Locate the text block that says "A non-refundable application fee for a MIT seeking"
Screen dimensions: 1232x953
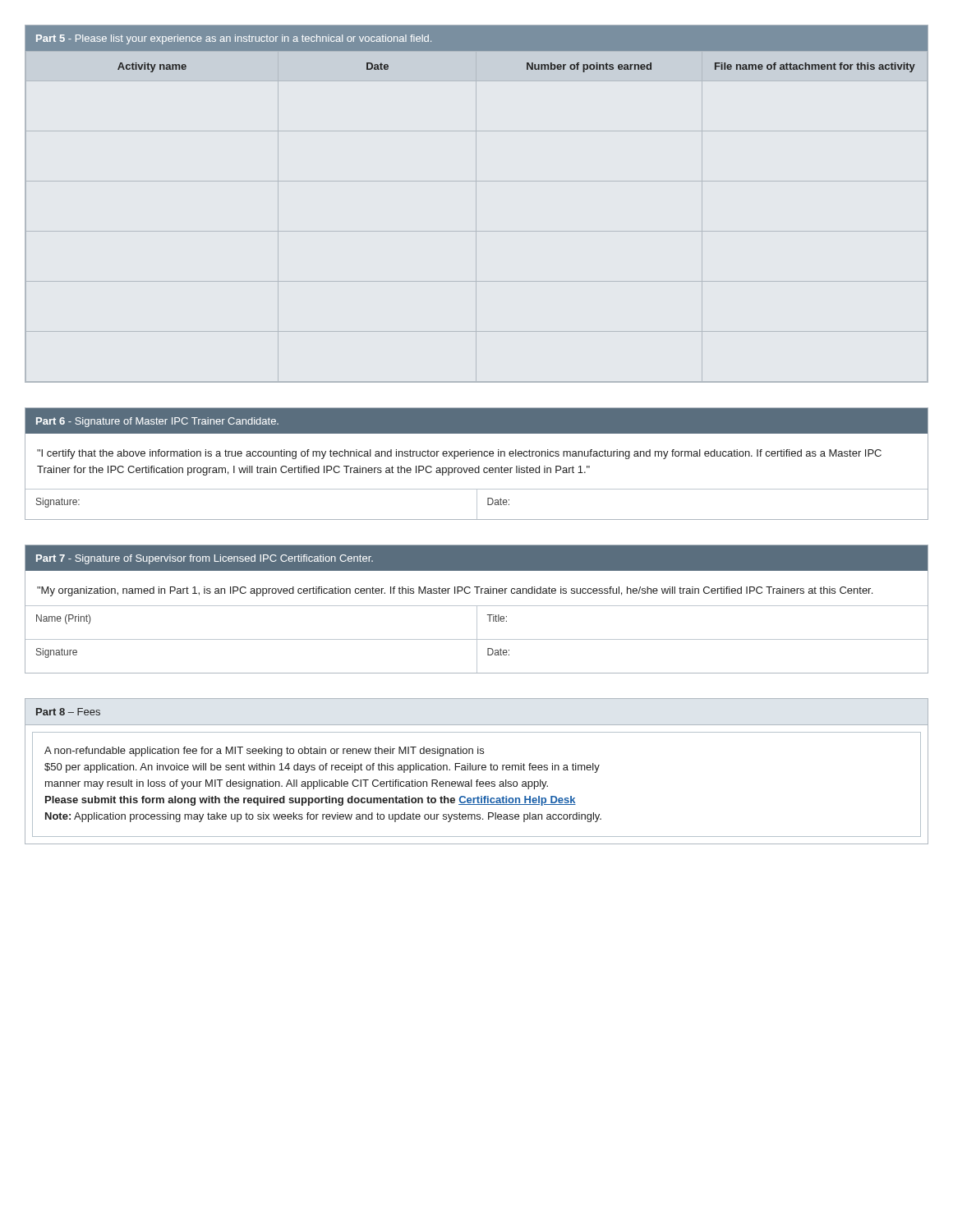pos(323,783)
